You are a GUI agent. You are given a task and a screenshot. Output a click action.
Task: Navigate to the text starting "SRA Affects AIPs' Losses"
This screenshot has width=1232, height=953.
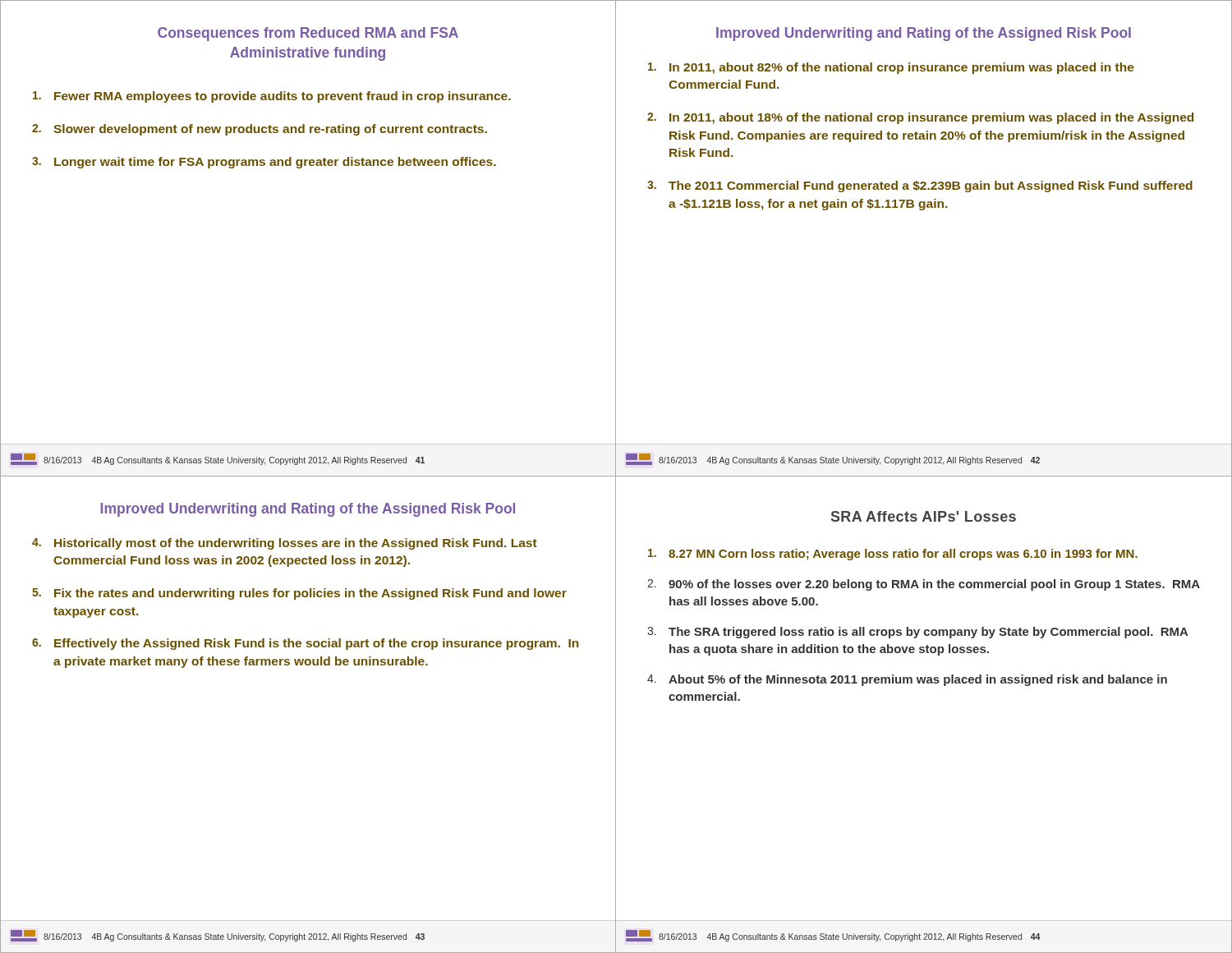924,517
